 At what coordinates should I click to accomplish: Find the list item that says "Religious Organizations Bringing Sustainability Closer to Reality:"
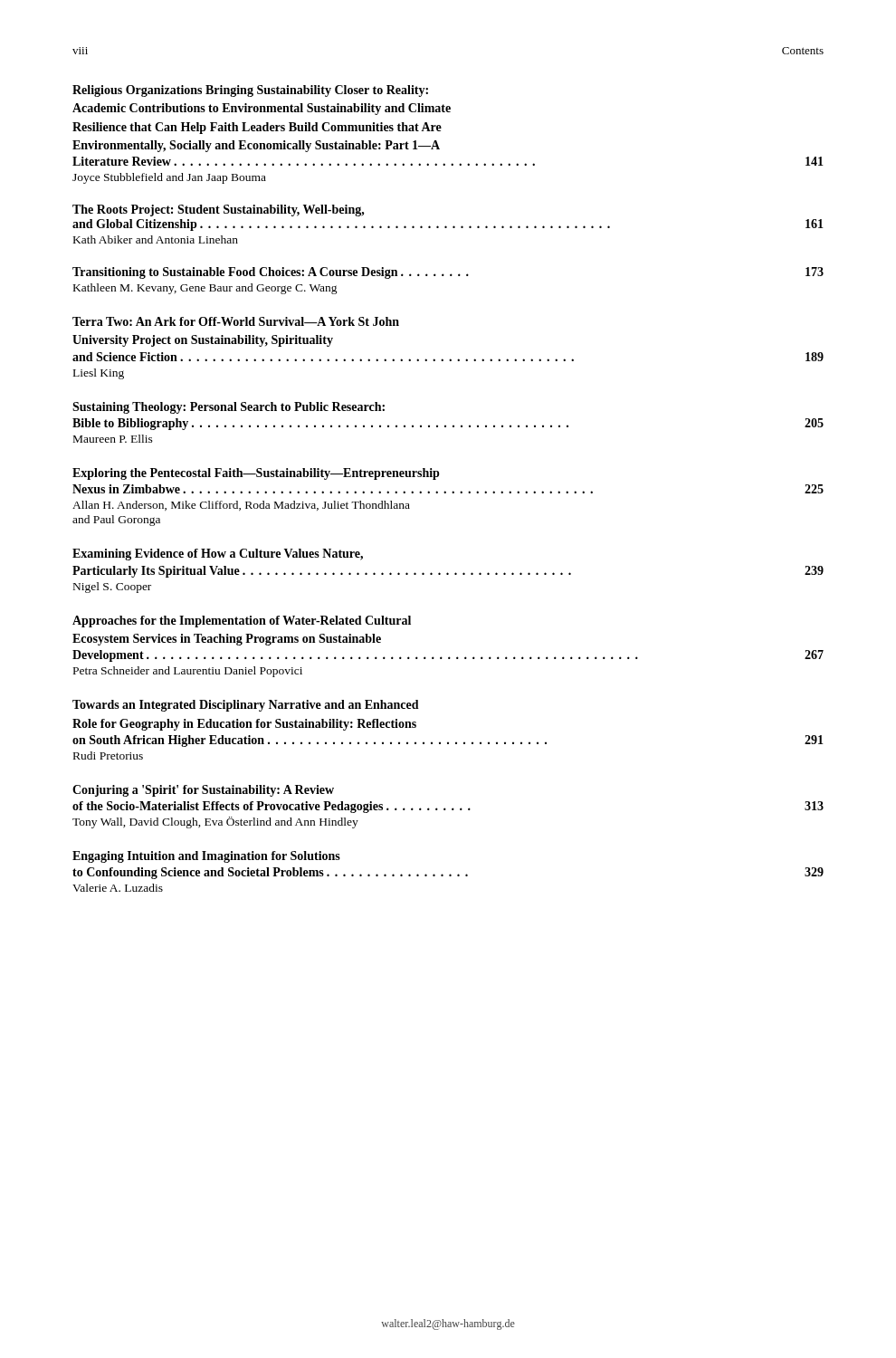pyautogui.click(x=448, y=133)
